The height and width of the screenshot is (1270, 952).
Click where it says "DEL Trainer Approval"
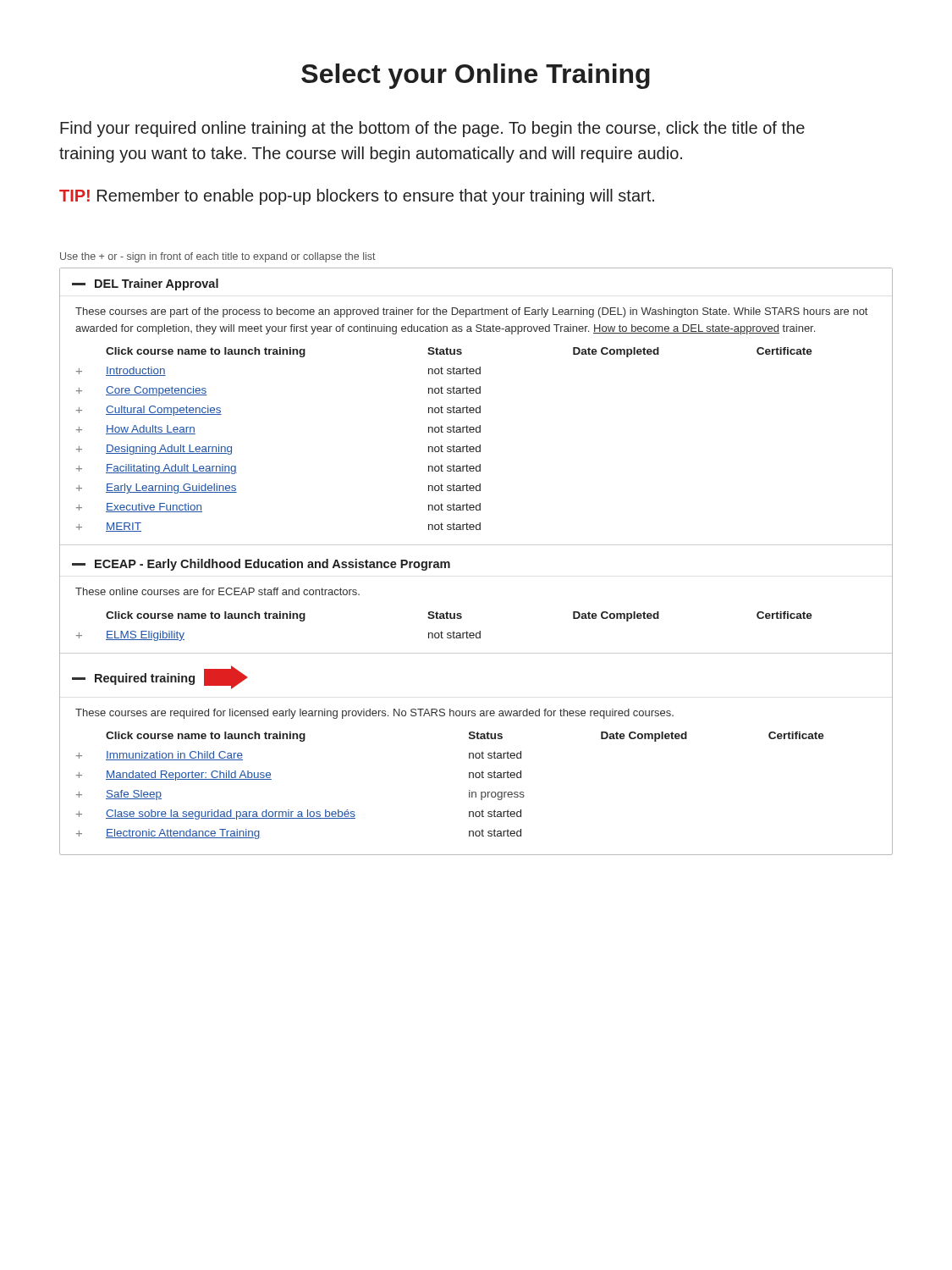156,284
